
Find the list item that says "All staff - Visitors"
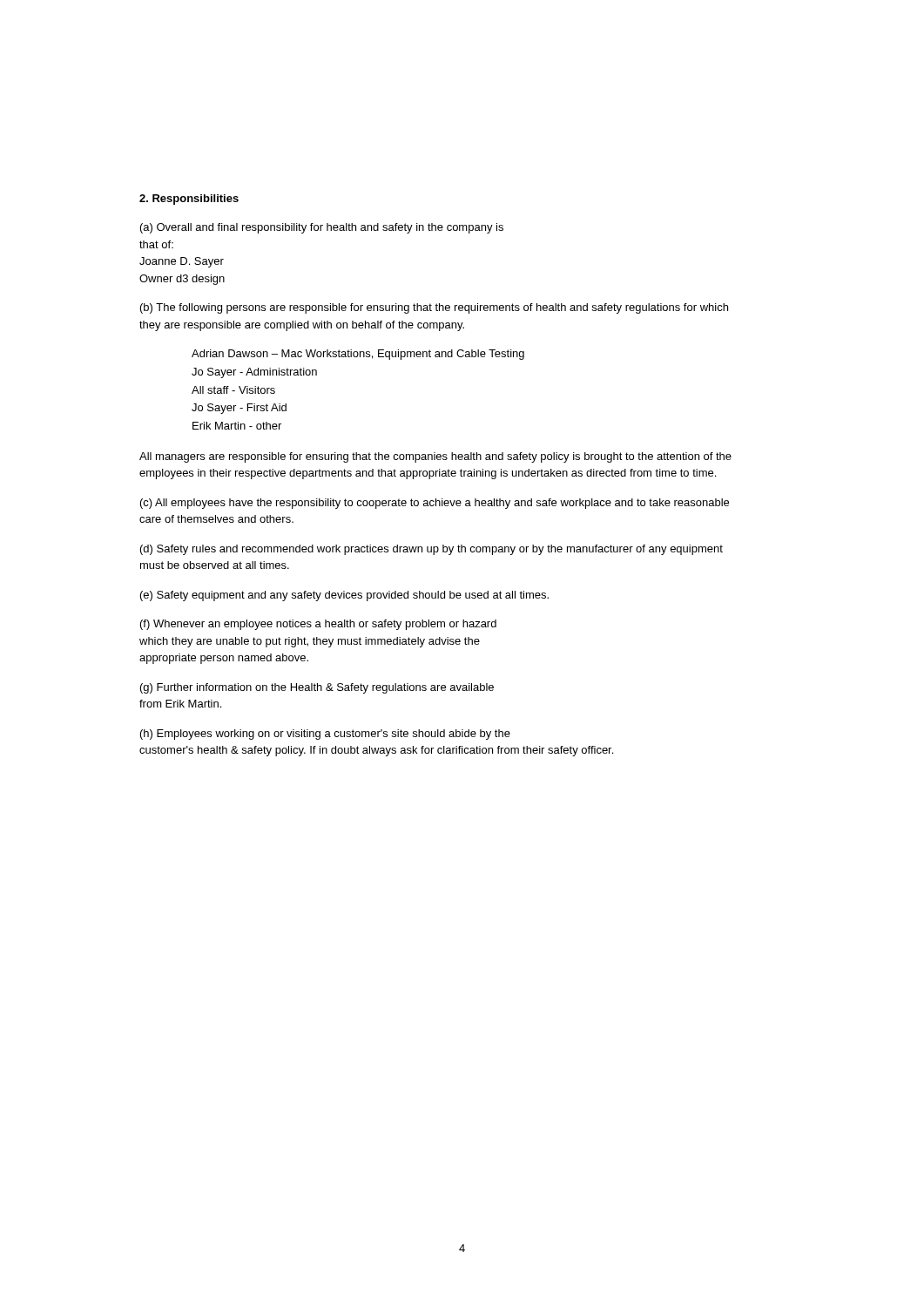coord(234,390)
